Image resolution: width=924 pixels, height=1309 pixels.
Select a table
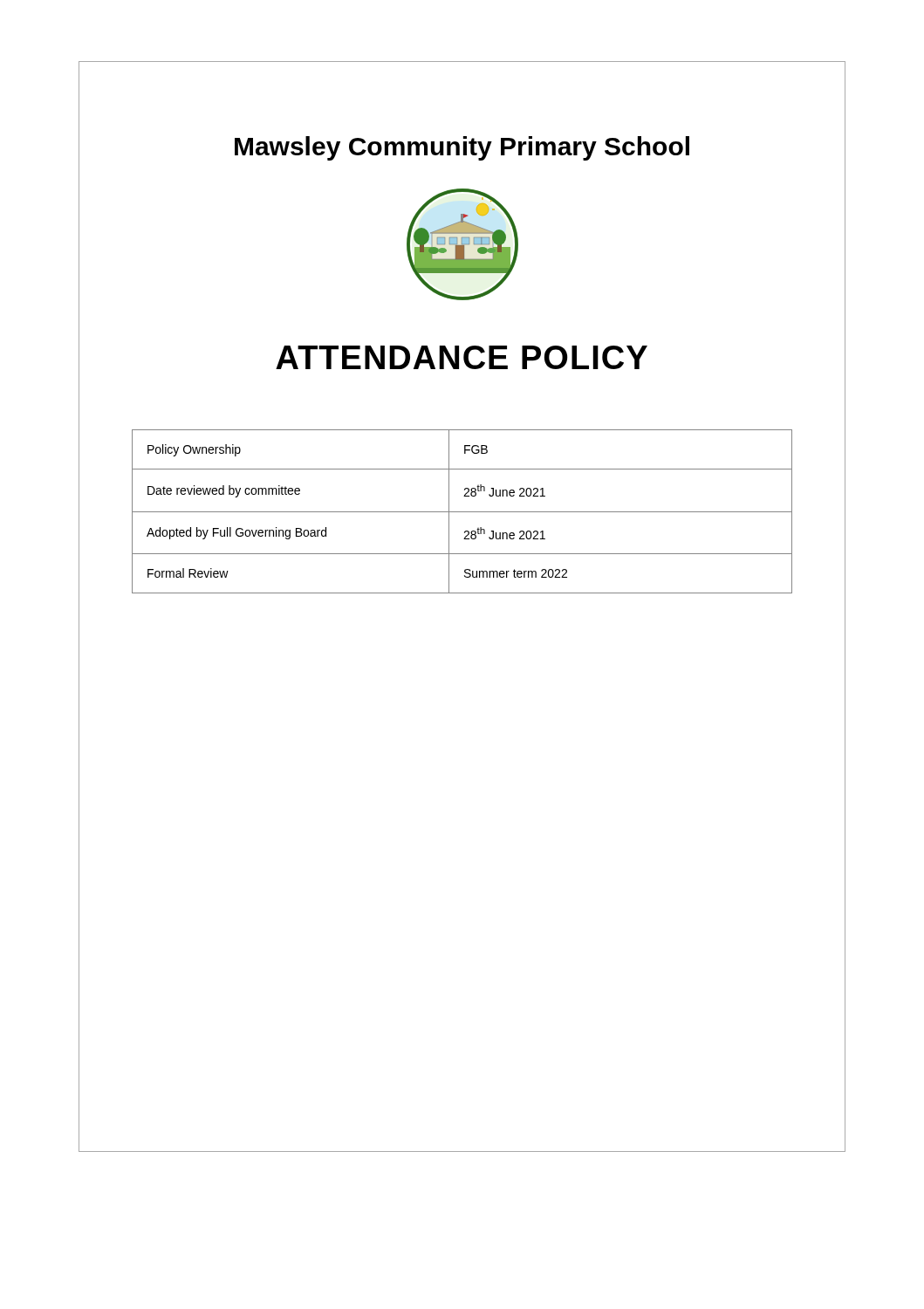[462, 511]
